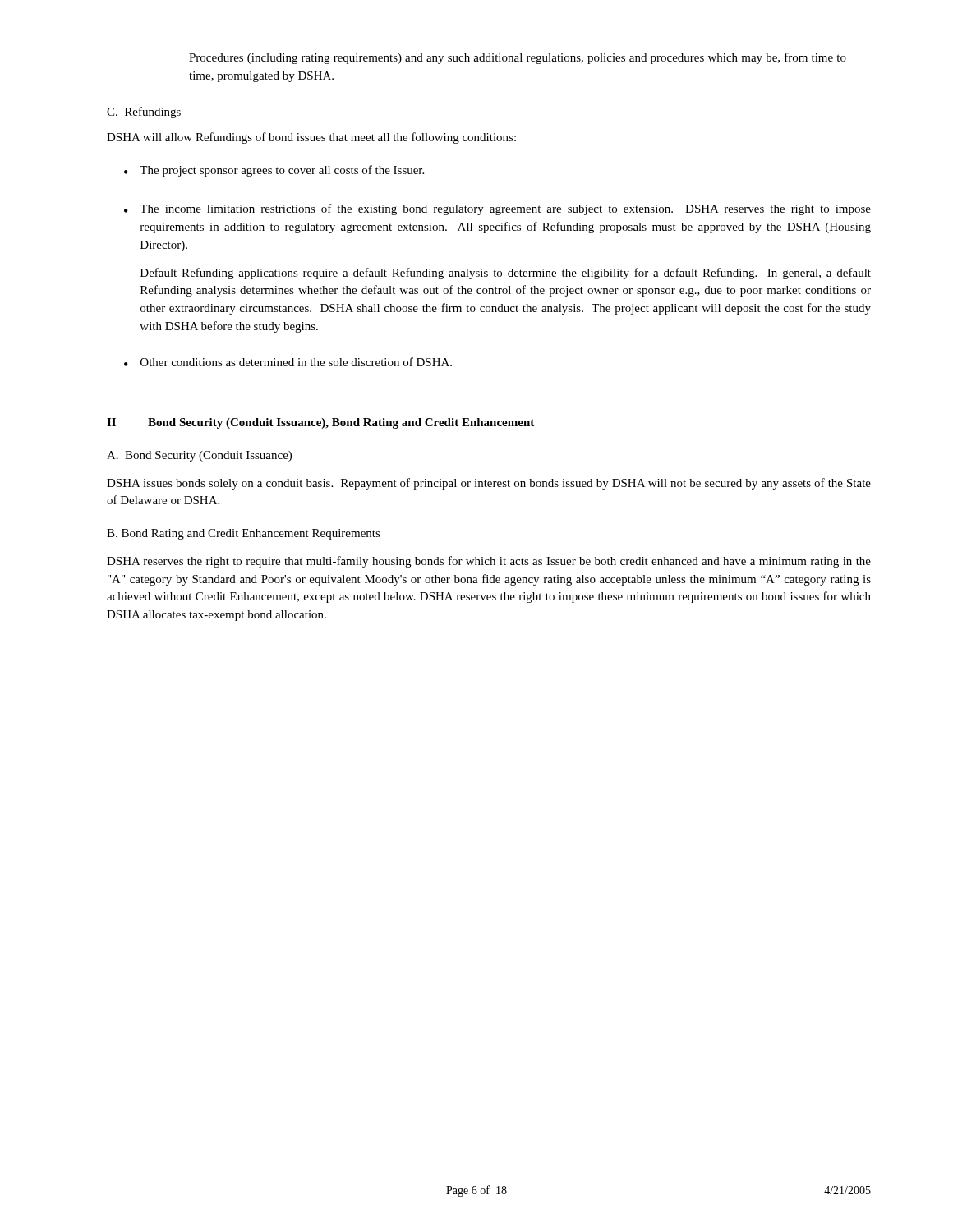Select the text starting "A. Bond Security (Conduit"
This screenshot has width=953, height=1232.
point(200,455)
